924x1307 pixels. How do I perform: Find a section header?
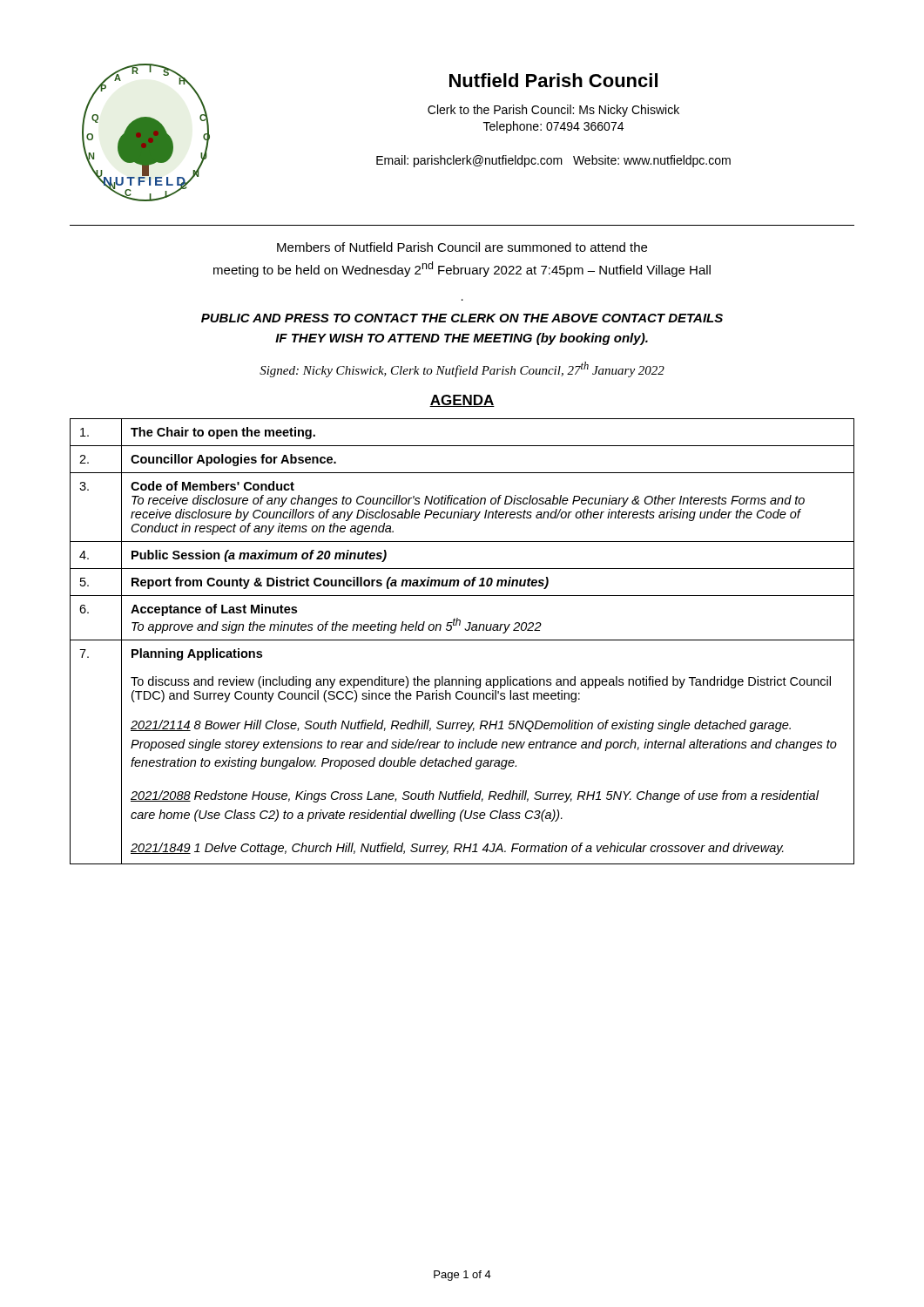[462, 400]
